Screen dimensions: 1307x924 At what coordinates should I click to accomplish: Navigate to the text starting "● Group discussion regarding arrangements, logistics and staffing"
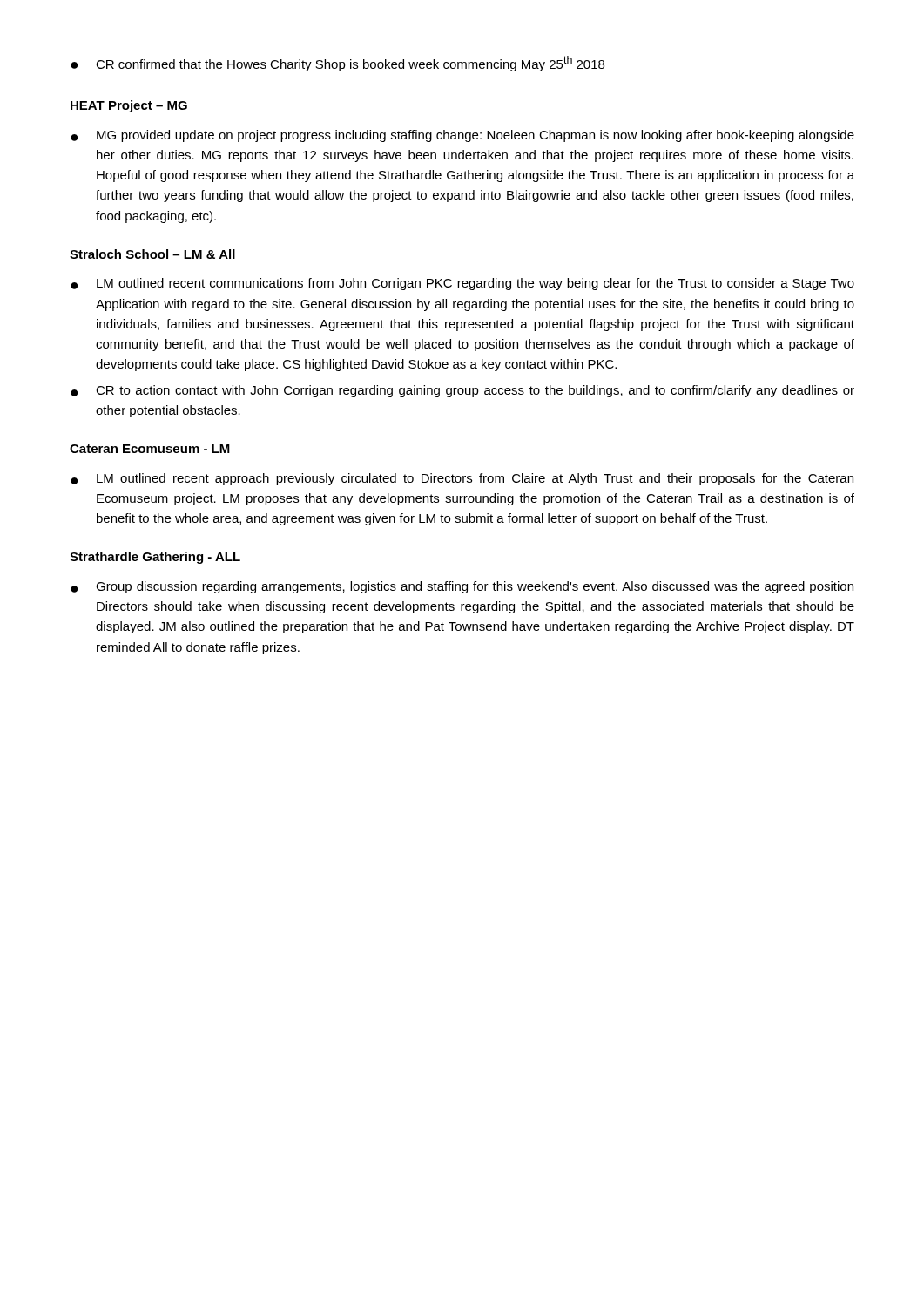pos(462,616)
